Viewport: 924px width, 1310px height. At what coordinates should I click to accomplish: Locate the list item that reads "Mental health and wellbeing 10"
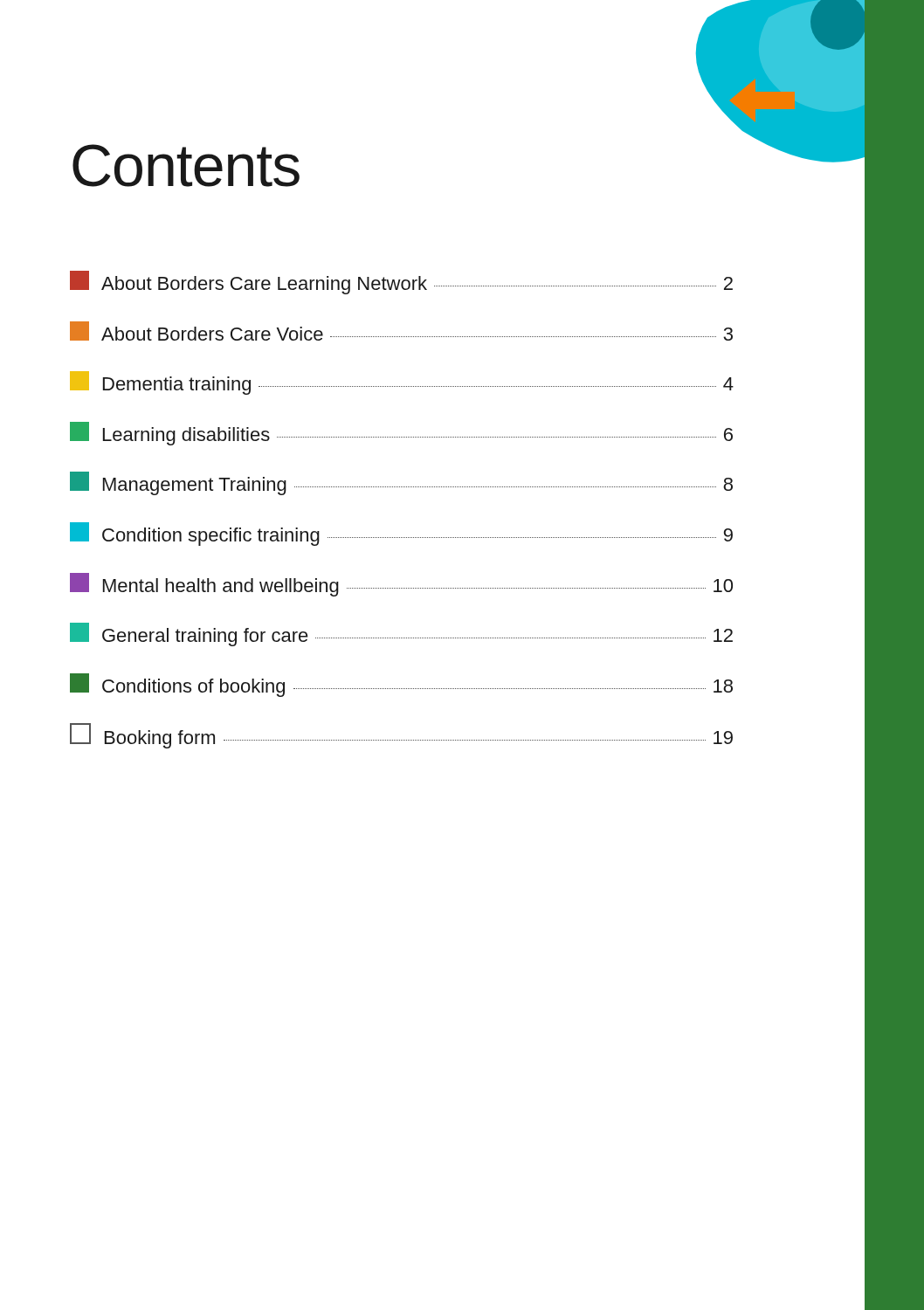(x=402, y=585)
